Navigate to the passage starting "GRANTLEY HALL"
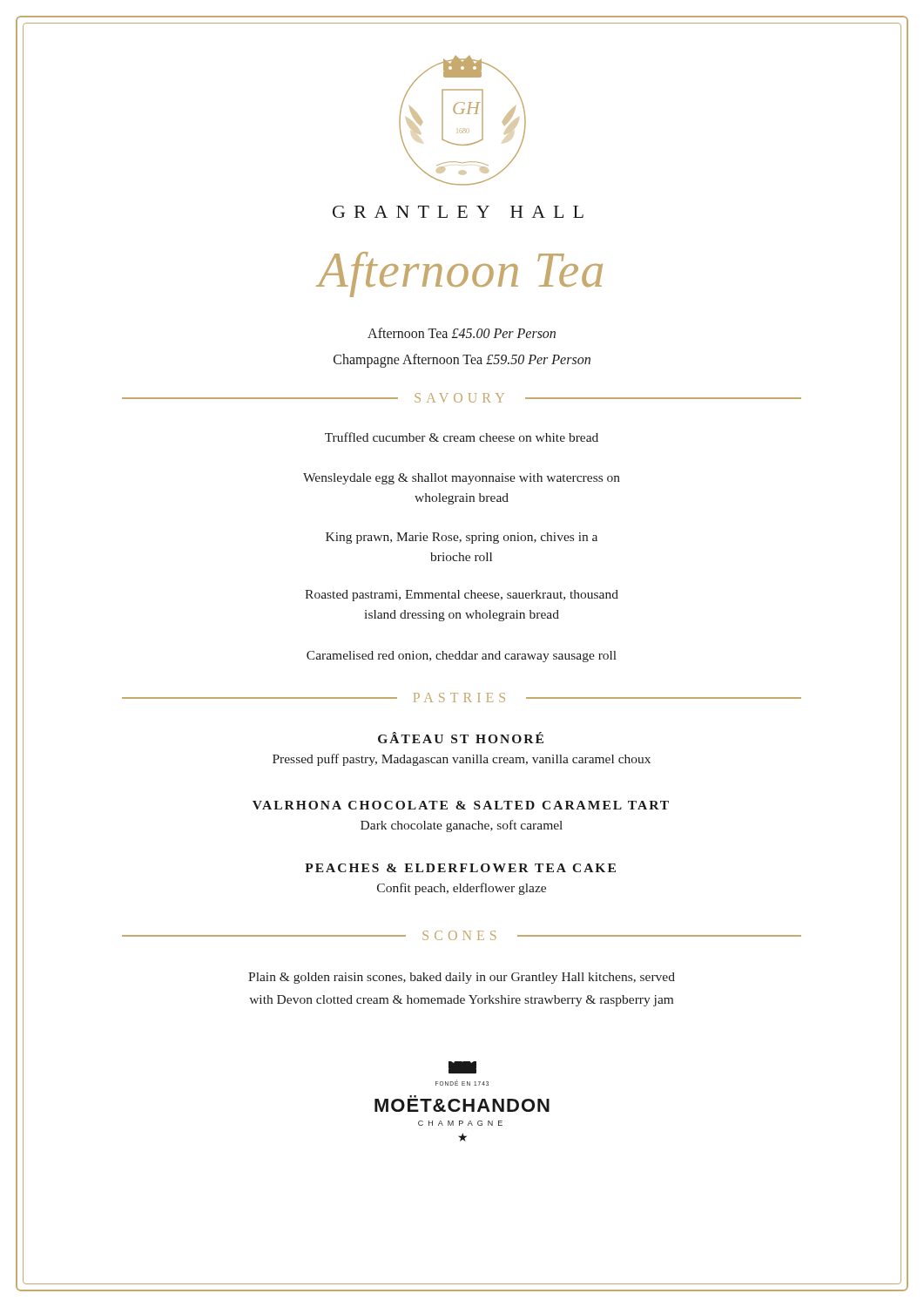Screen dimensions: 1307x924 [462, 211]
